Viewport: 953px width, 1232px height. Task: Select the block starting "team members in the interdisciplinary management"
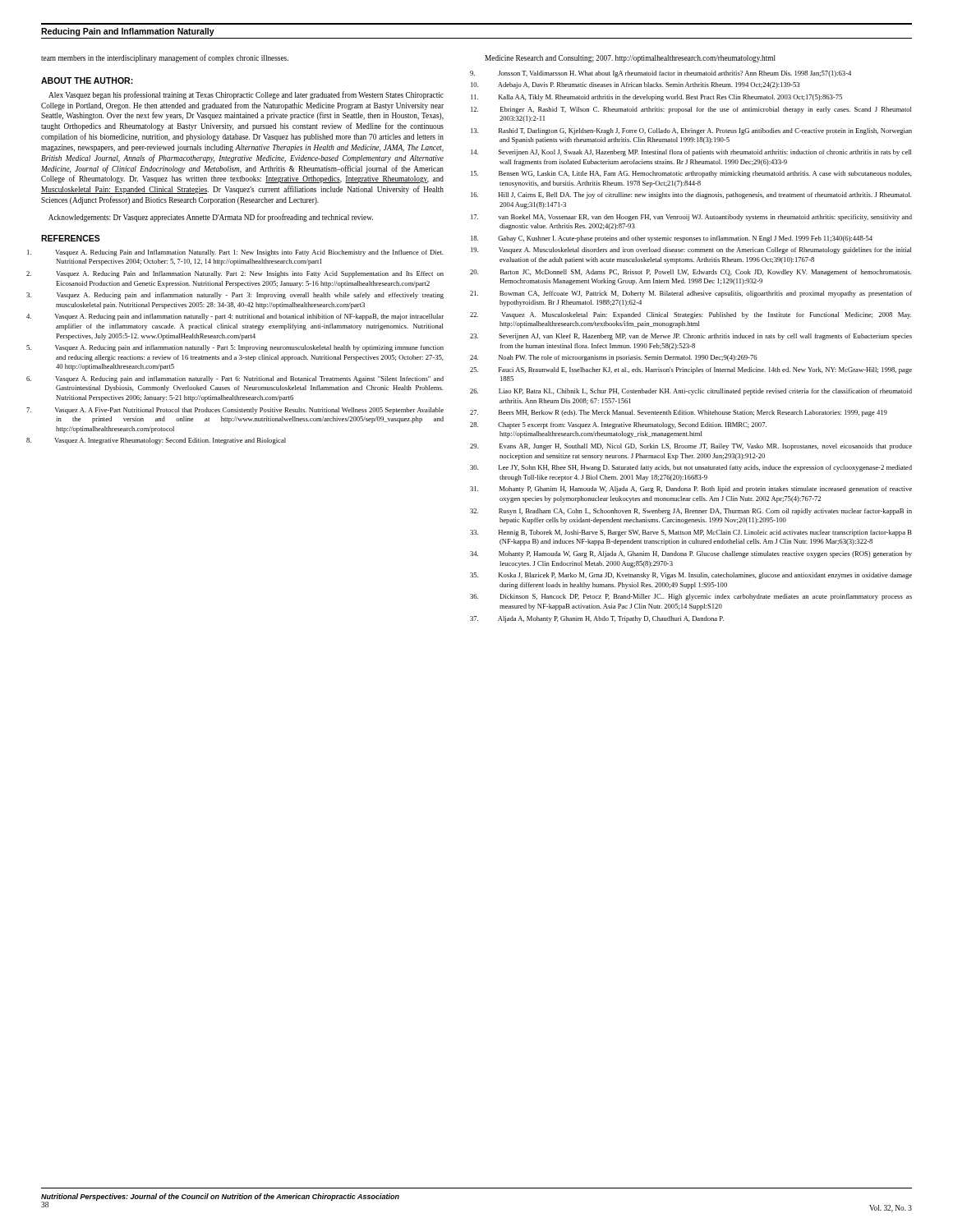tap(165, 58)
